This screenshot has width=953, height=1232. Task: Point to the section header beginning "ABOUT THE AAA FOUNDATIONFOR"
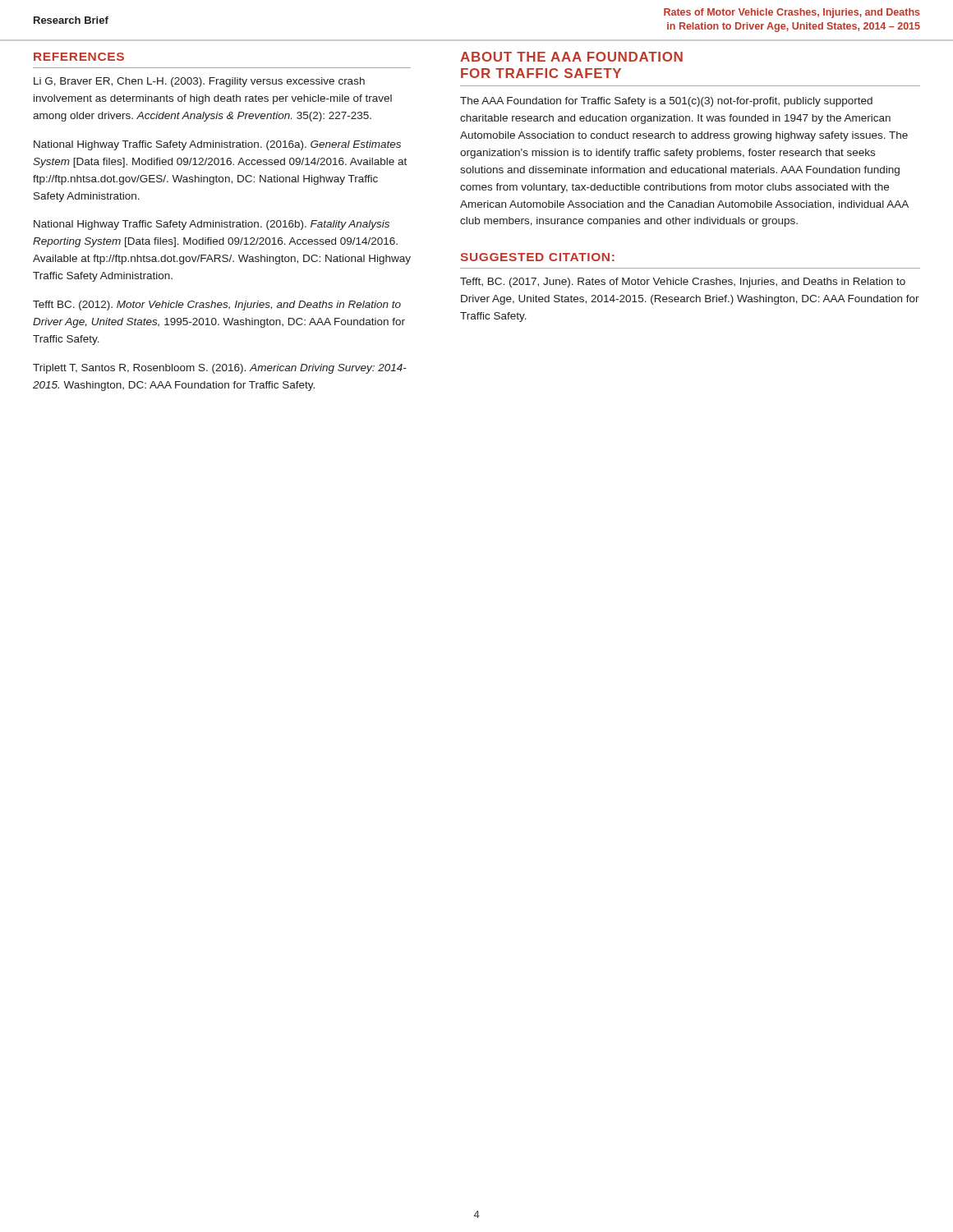[x=572, y=65]
